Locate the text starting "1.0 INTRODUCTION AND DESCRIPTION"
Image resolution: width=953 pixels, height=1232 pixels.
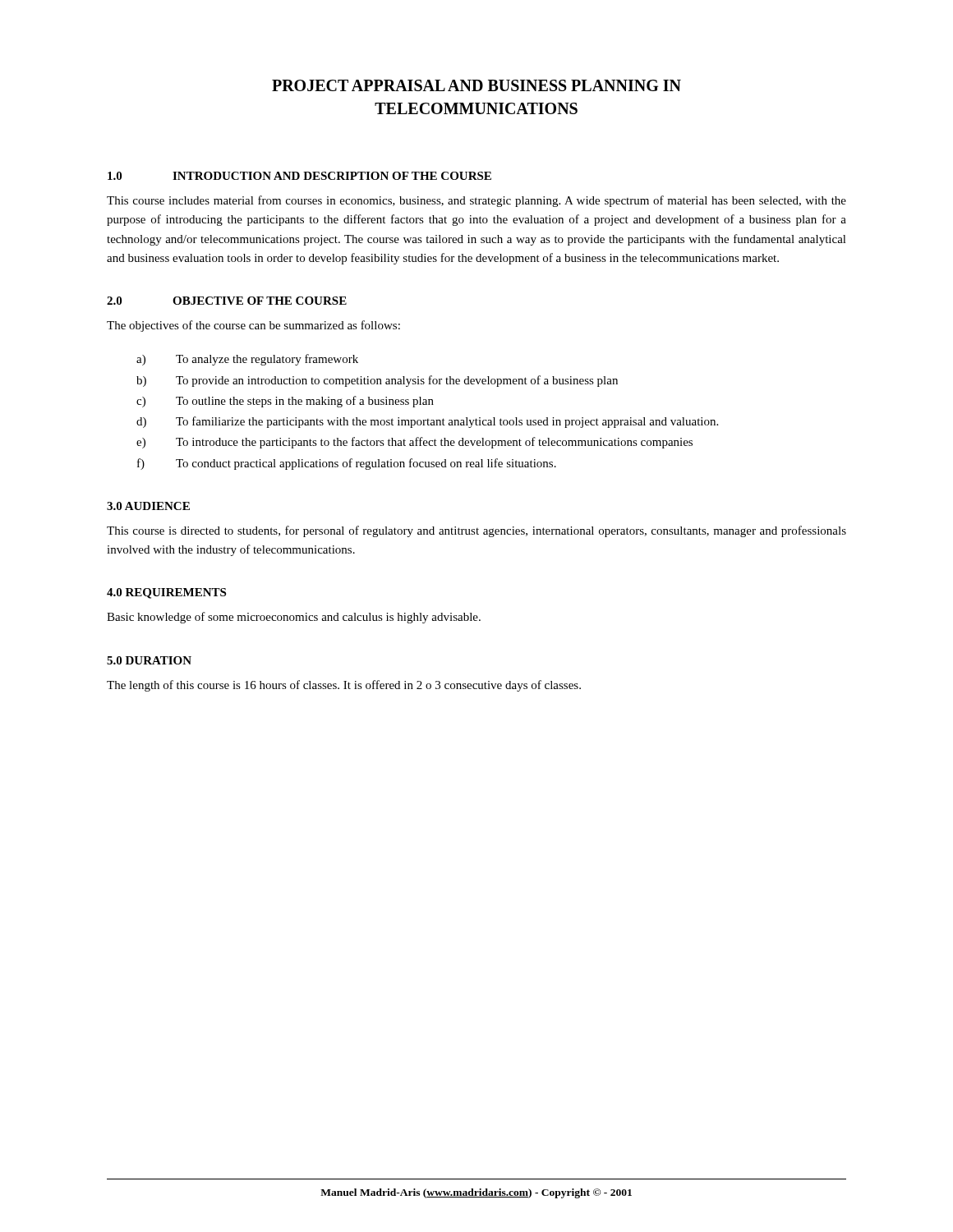299,176
